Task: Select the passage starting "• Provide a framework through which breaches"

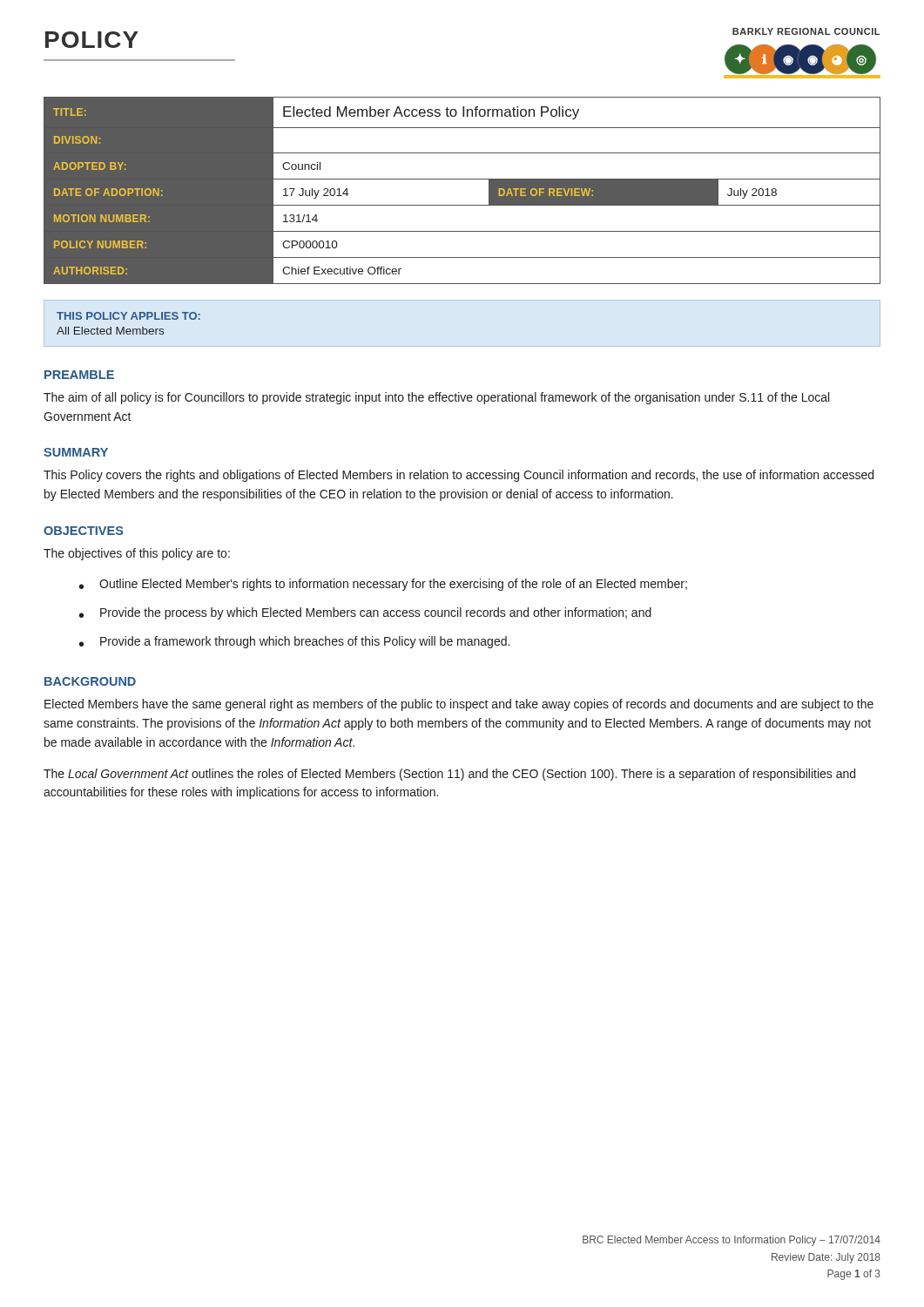Action: 294,644
